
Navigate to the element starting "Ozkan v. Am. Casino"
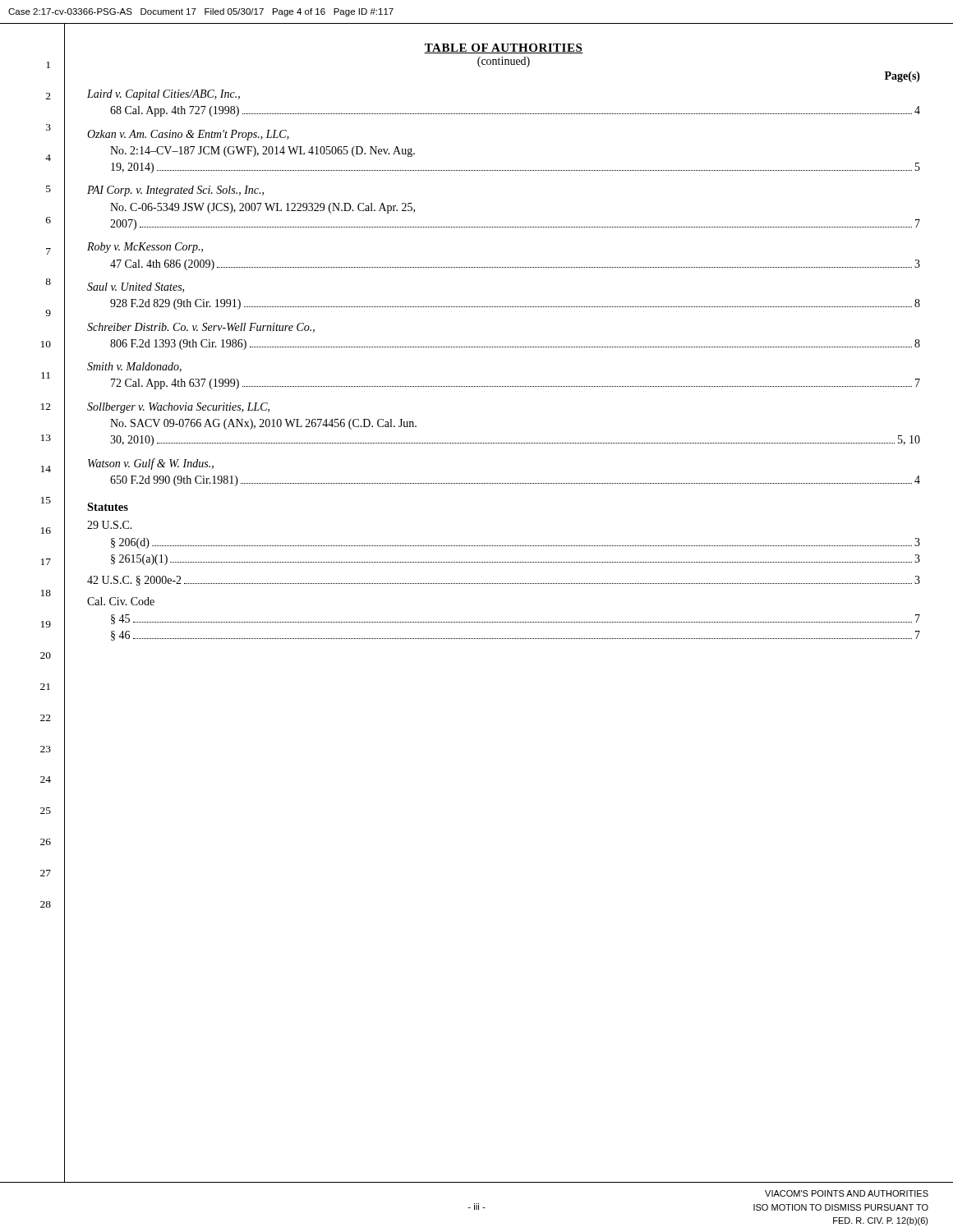coord(188,135)
